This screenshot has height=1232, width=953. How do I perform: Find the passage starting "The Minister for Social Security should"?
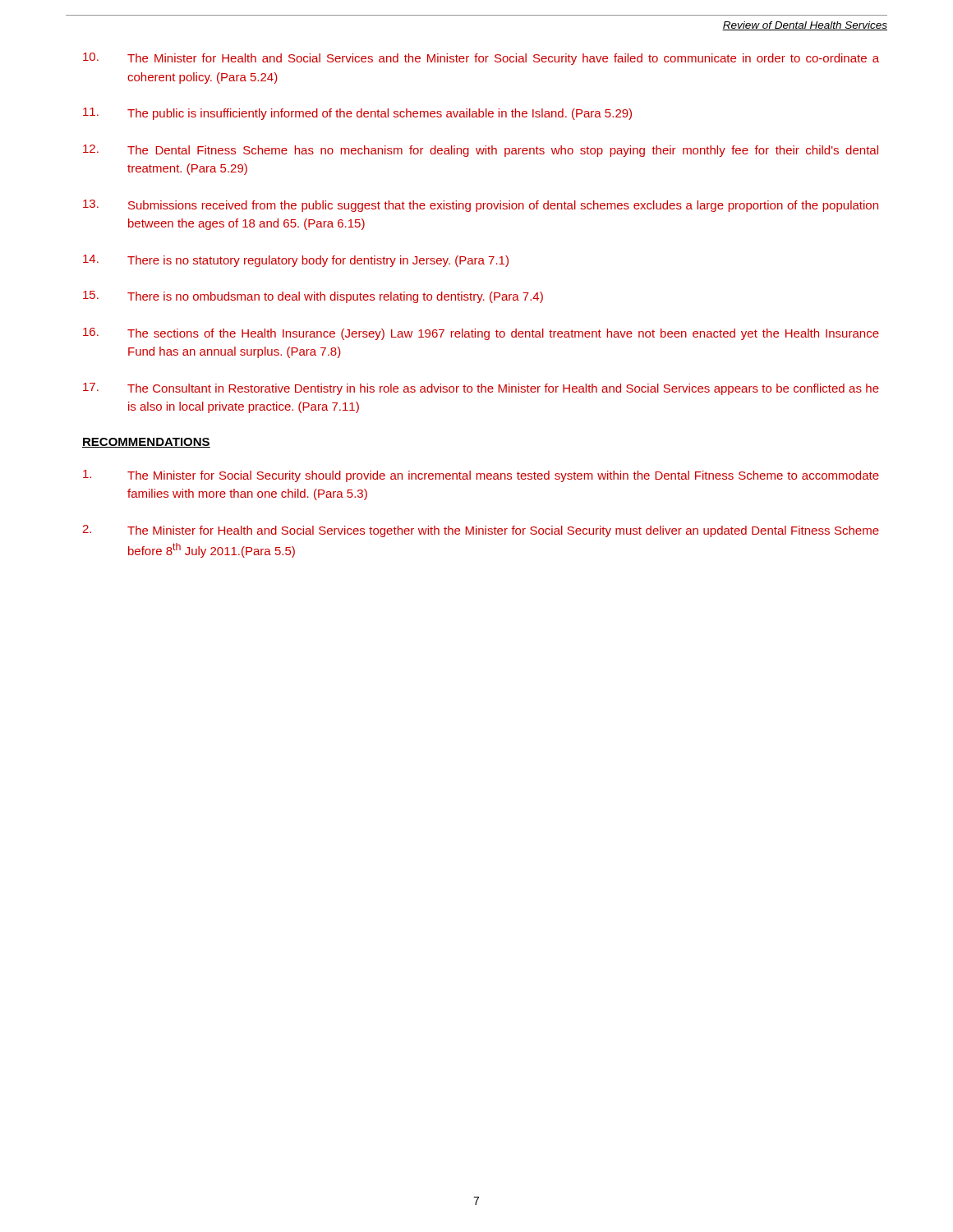[x=481, y=485]
